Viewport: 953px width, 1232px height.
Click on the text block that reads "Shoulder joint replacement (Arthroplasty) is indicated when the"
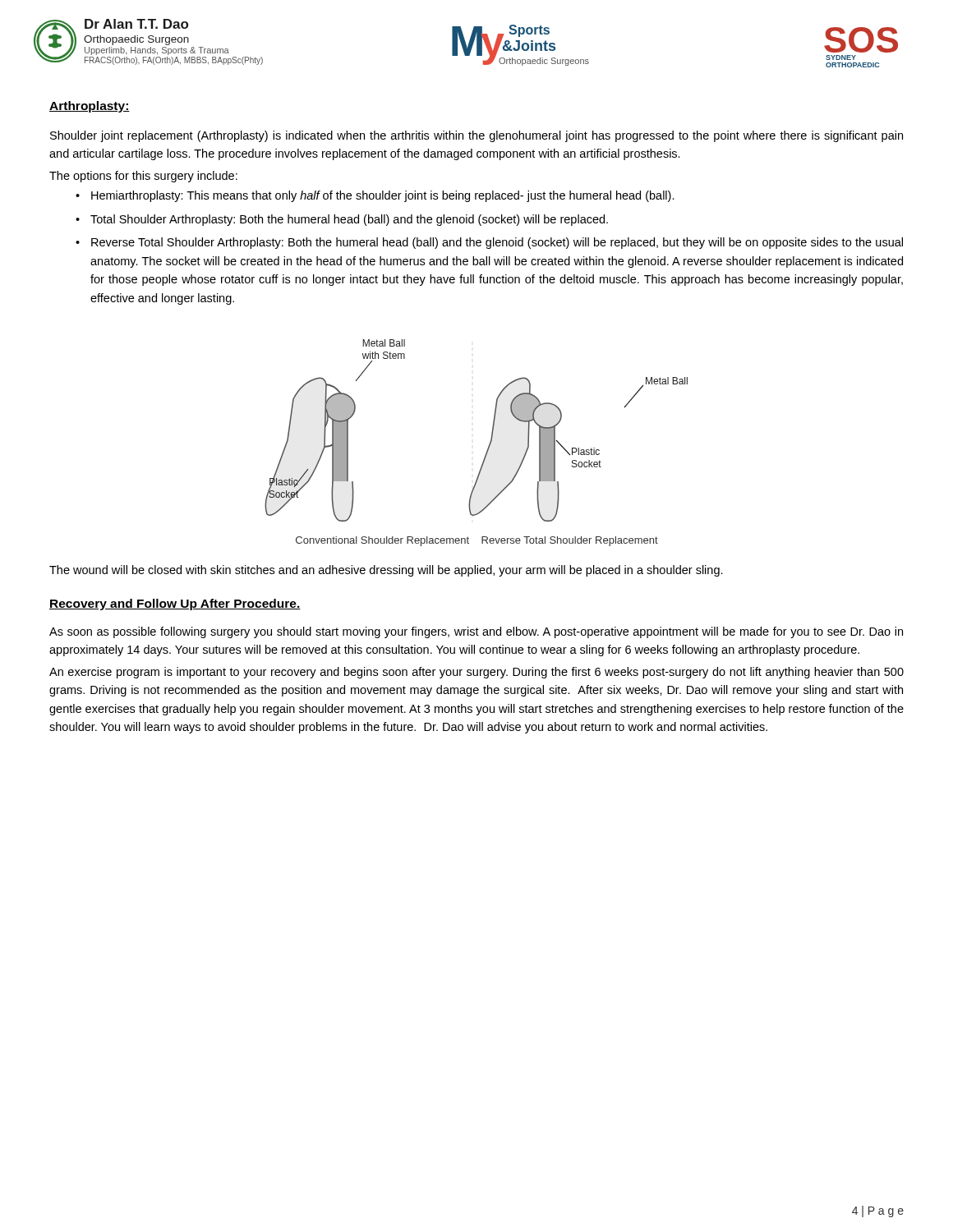tap(476, 145)
